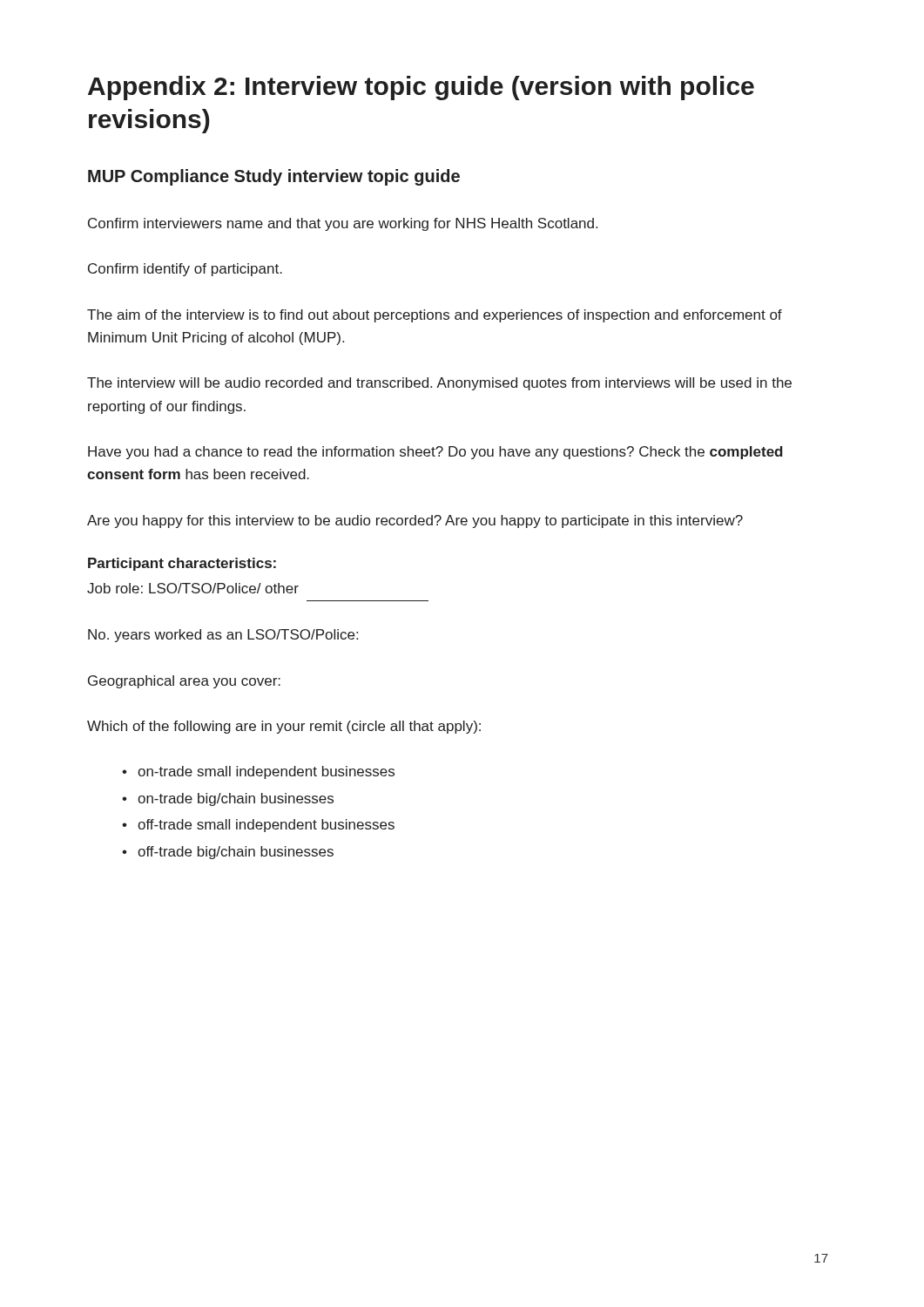Click on the list item containing "off-trade small independent businesses"

[266, 825]
